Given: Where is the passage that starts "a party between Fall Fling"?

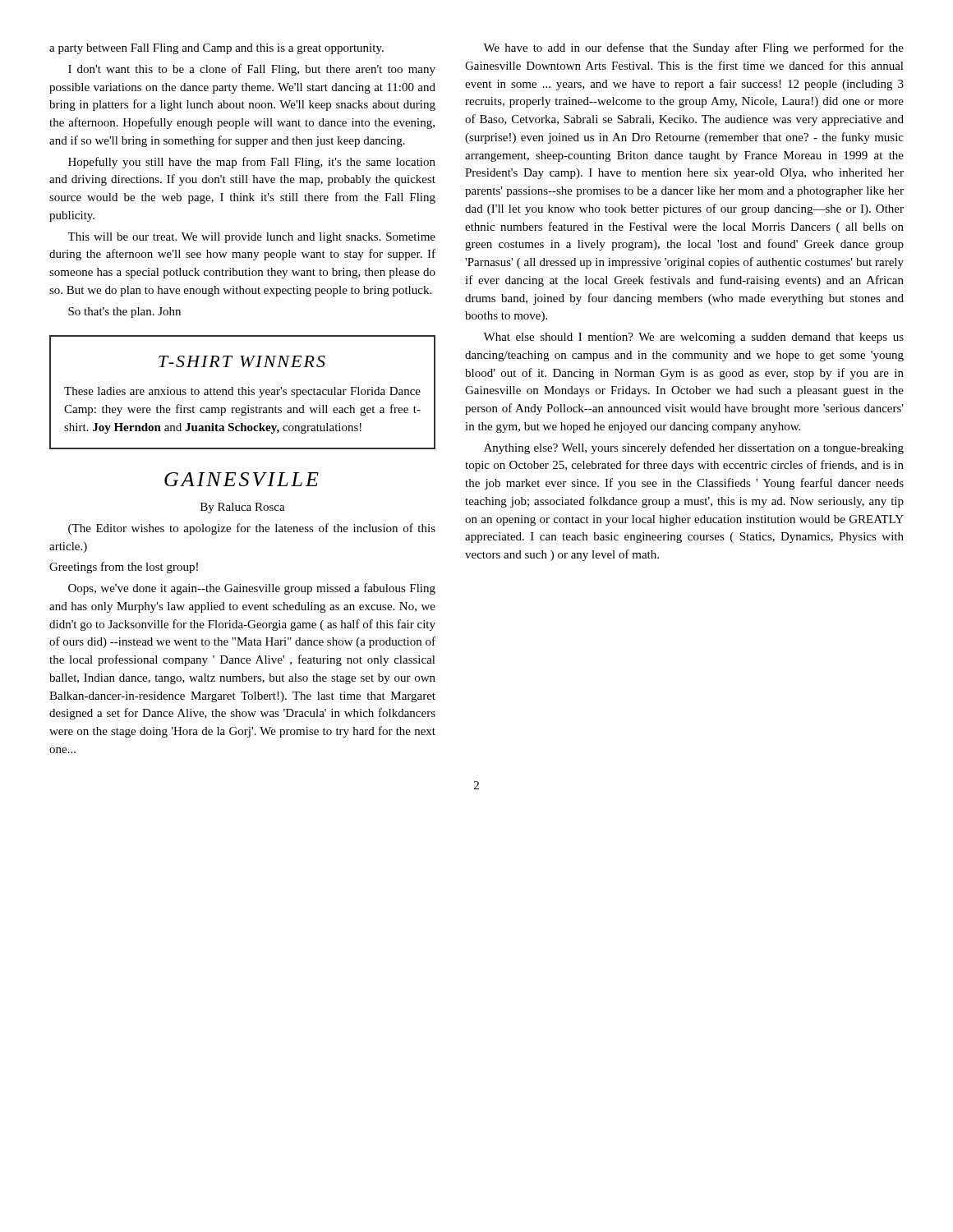Looking at the screenshot, I should pos(242,180).
